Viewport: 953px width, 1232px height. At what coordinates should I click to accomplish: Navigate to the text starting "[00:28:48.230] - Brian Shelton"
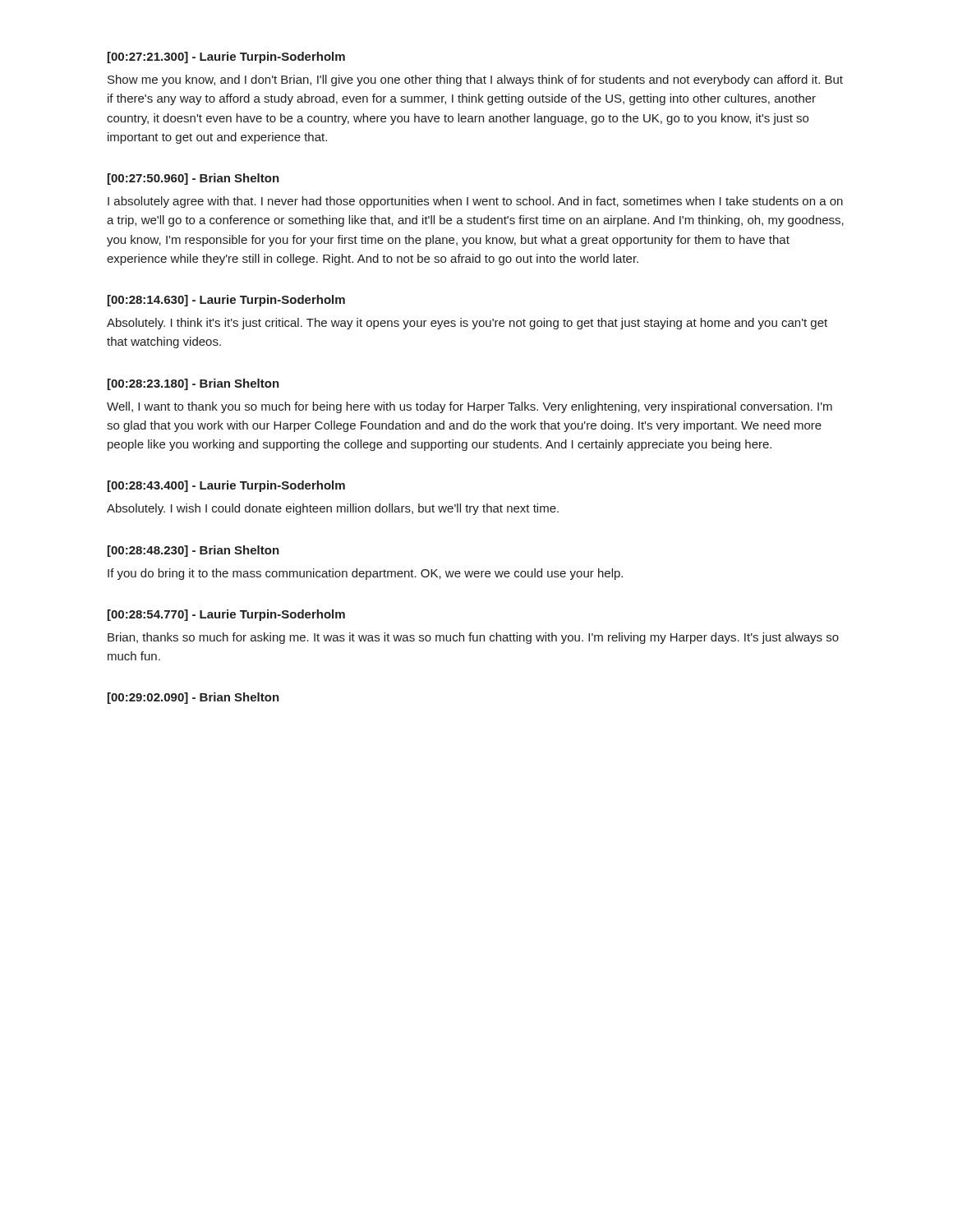point(193,549)
